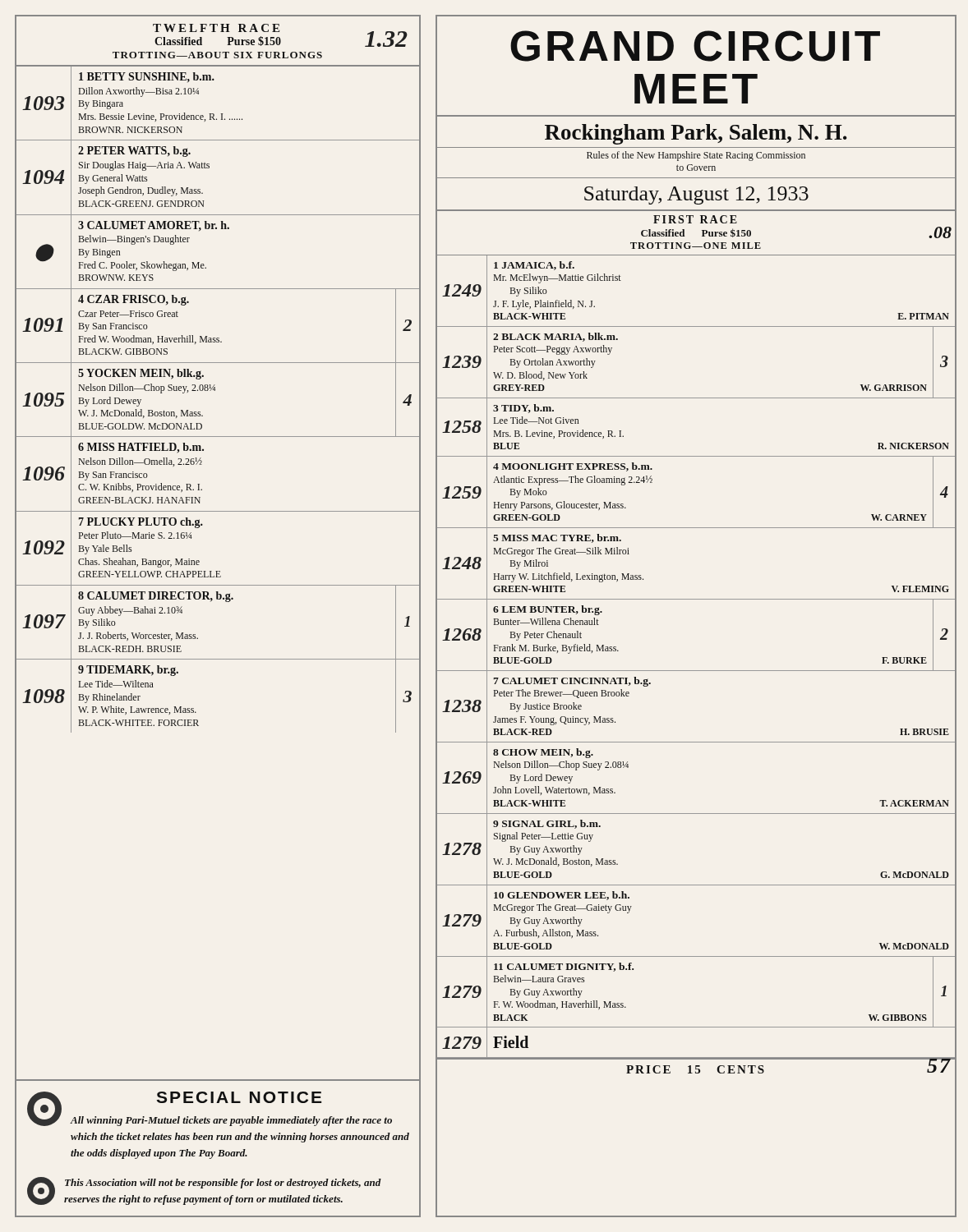Select the region starting "Rules of the New Hampshire"

696,161
